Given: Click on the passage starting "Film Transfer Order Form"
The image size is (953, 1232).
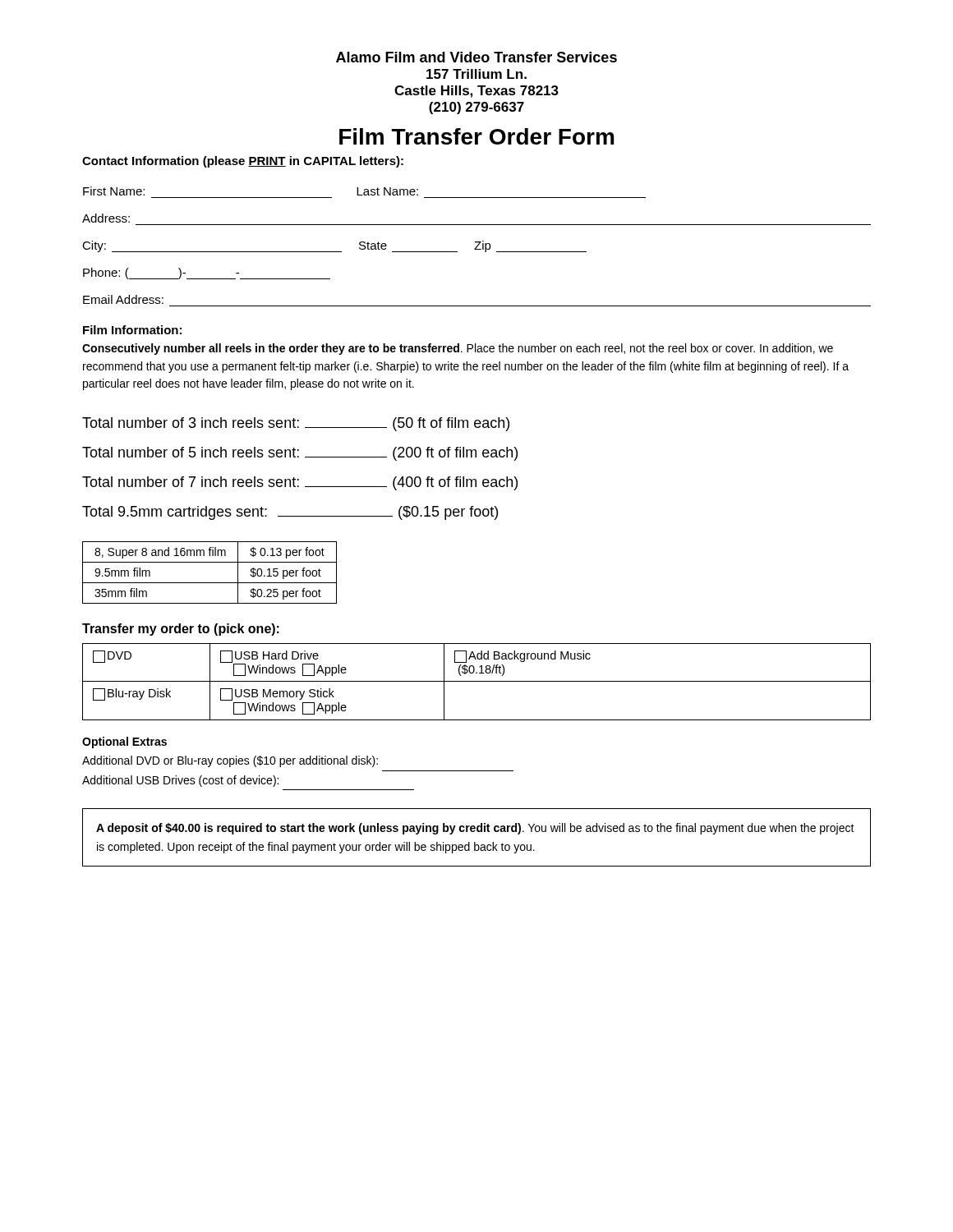Looking at the screenshot, I should pos(476,137).
